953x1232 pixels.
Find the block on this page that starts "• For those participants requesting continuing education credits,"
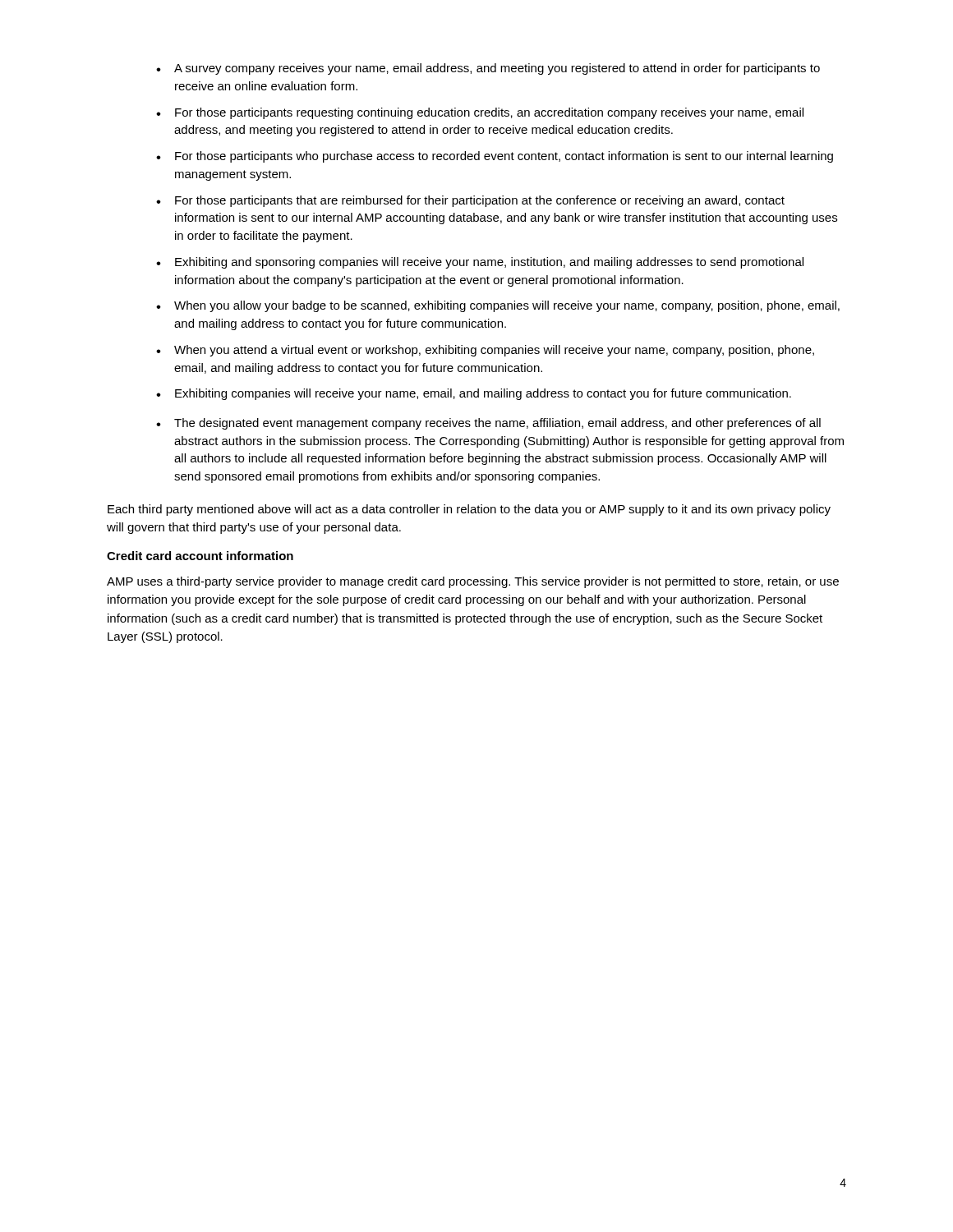pyautogui.click(x=501, y=121)
